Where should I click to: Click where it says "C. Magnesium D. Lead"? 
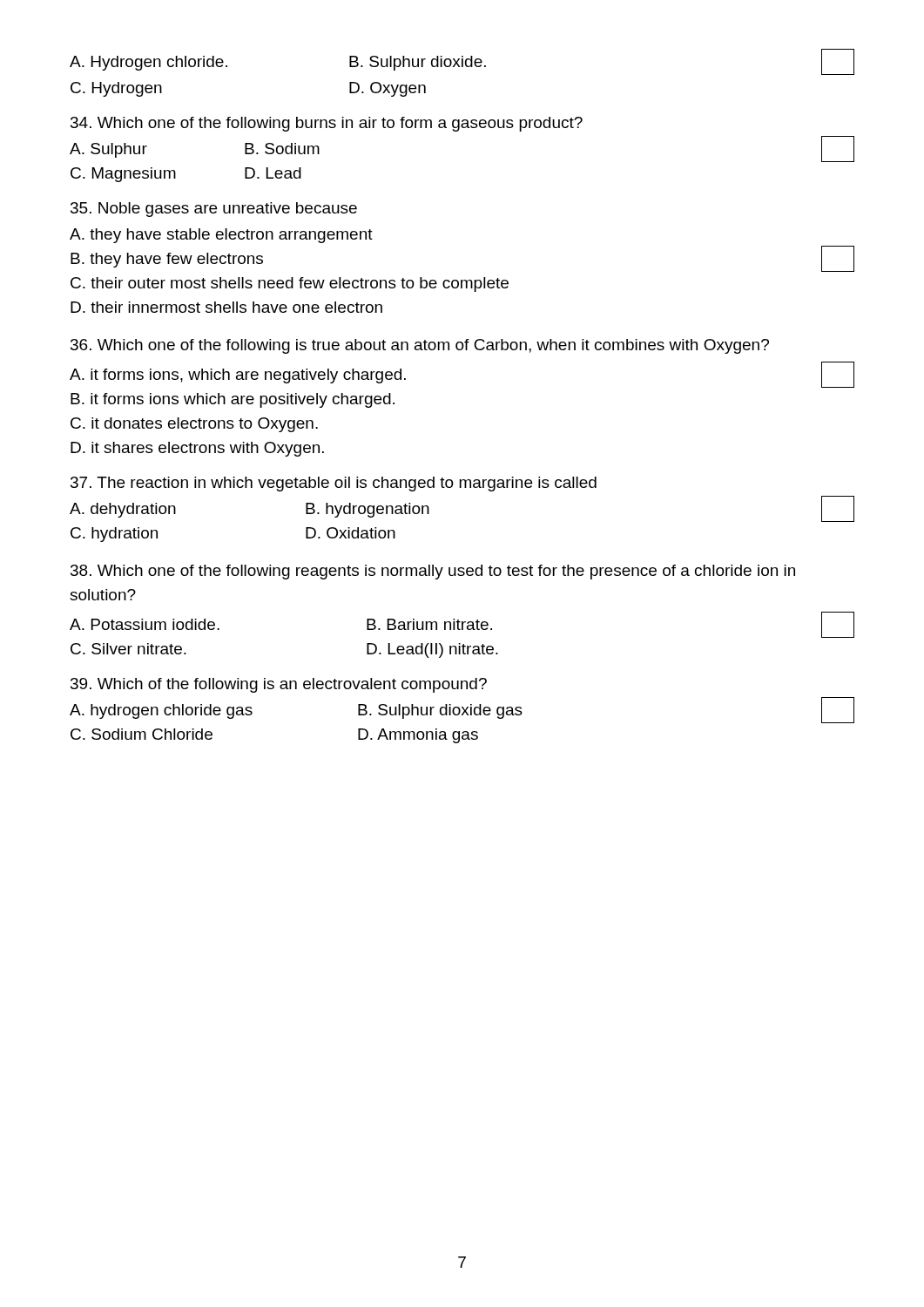point(186,173)
